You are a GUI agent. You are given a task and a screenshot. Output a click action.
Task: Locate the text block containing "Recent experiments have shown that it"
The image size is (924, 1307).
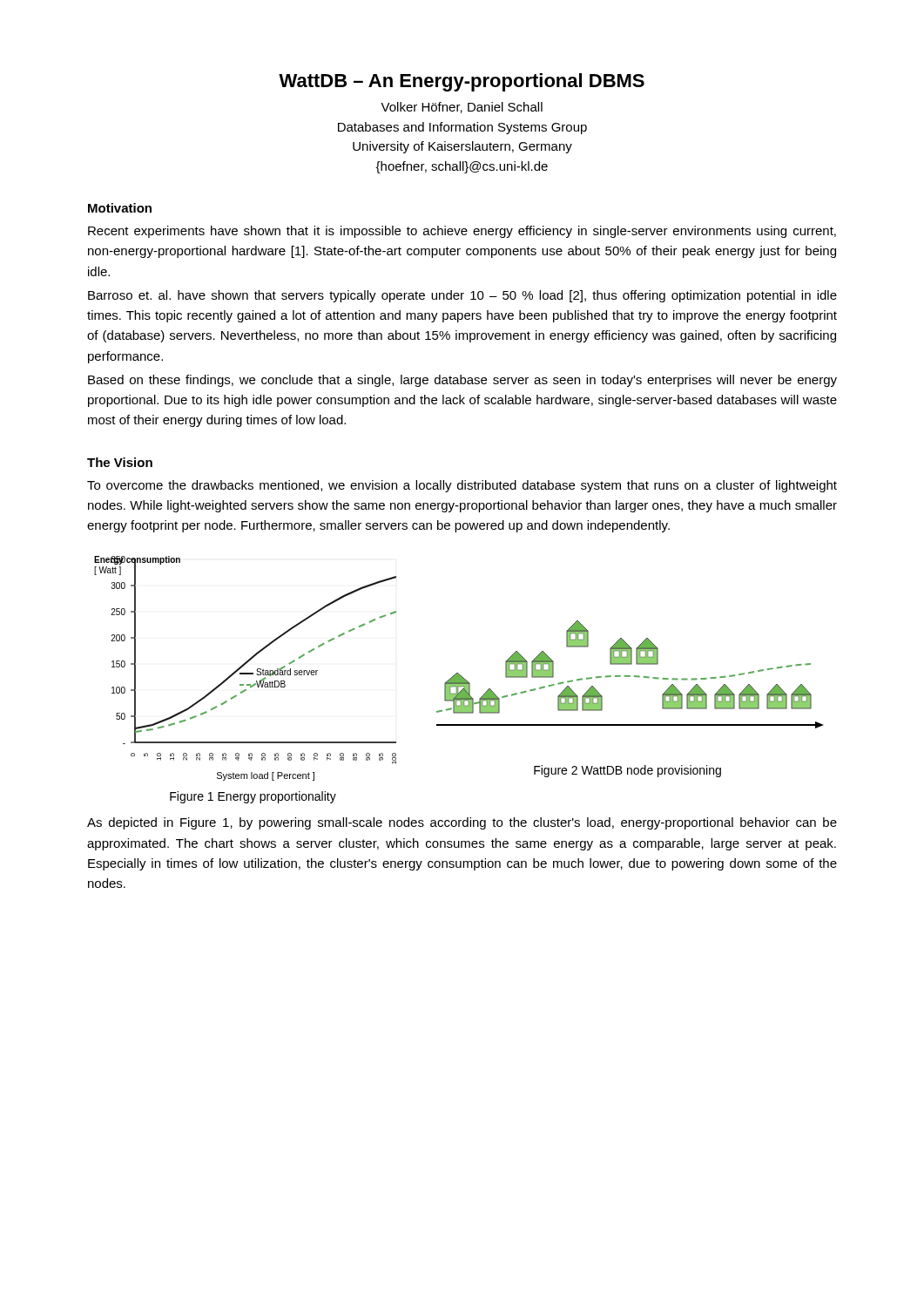tap(462, 251)
